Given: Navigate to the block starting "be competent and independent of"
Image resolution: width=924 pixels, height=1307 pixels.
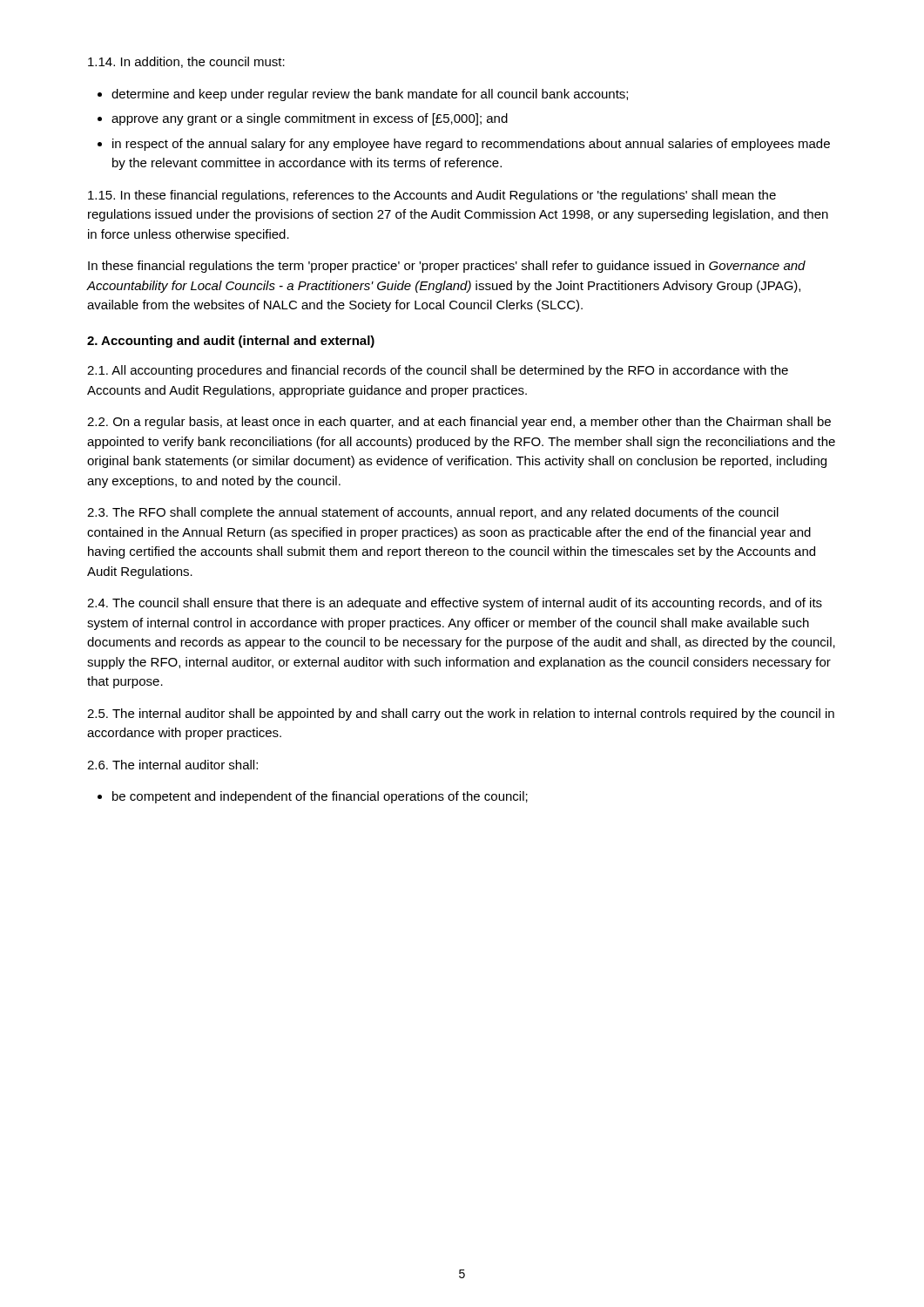Looking at the screenshot, I should coord(320,796).
